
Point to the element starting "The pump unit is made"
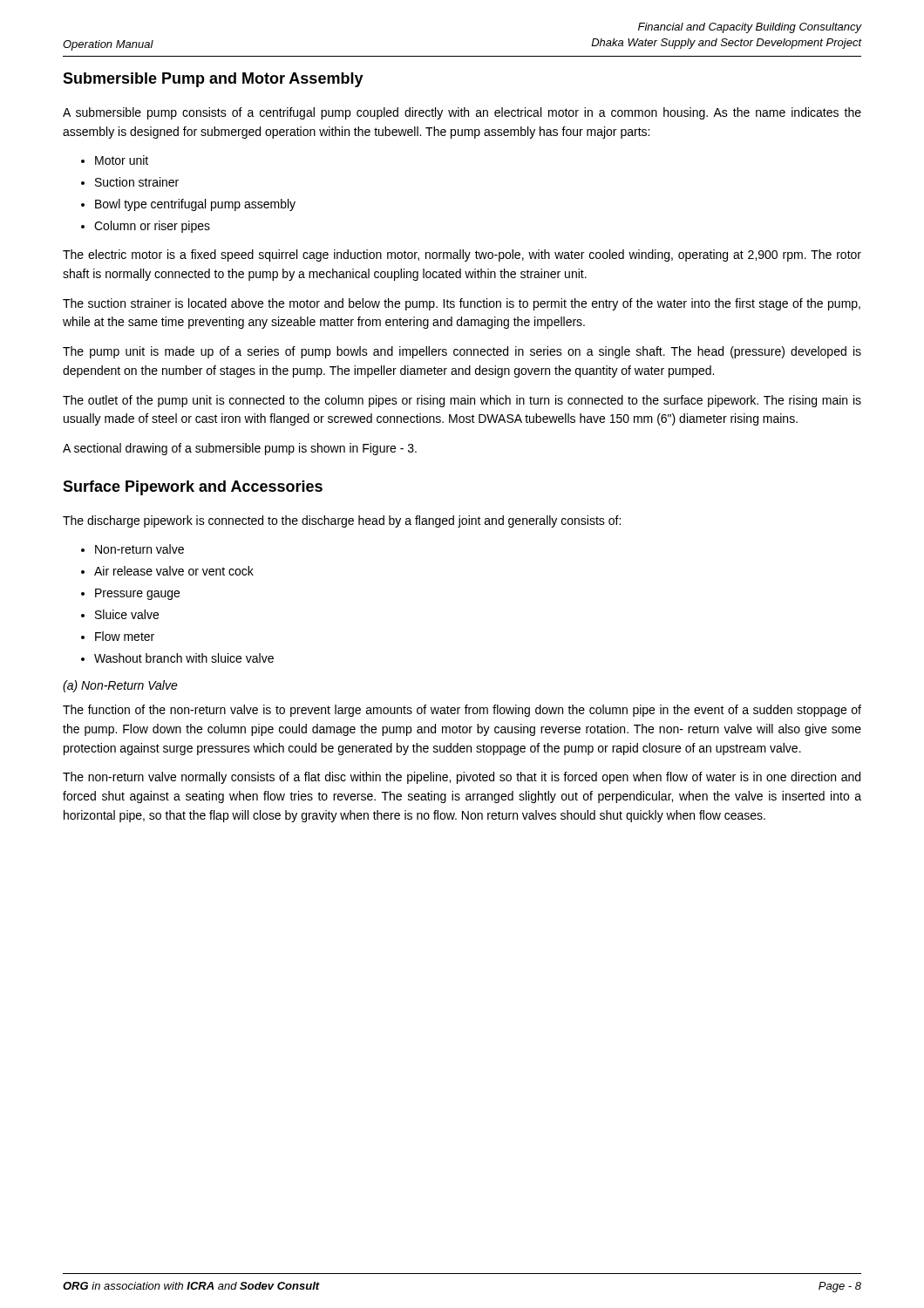point(462,361)
